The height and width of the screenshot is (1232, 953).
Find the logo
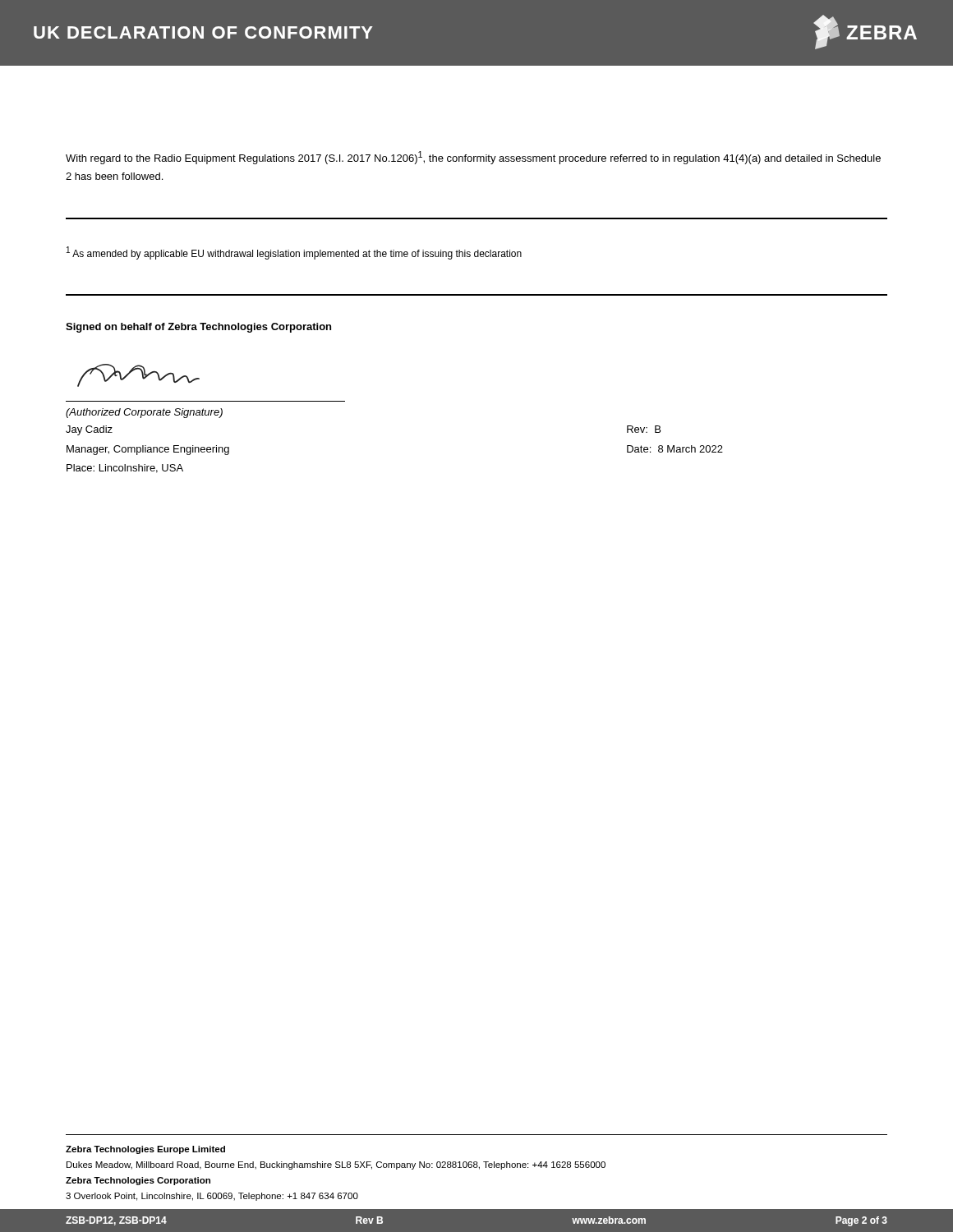coord(863,33)
